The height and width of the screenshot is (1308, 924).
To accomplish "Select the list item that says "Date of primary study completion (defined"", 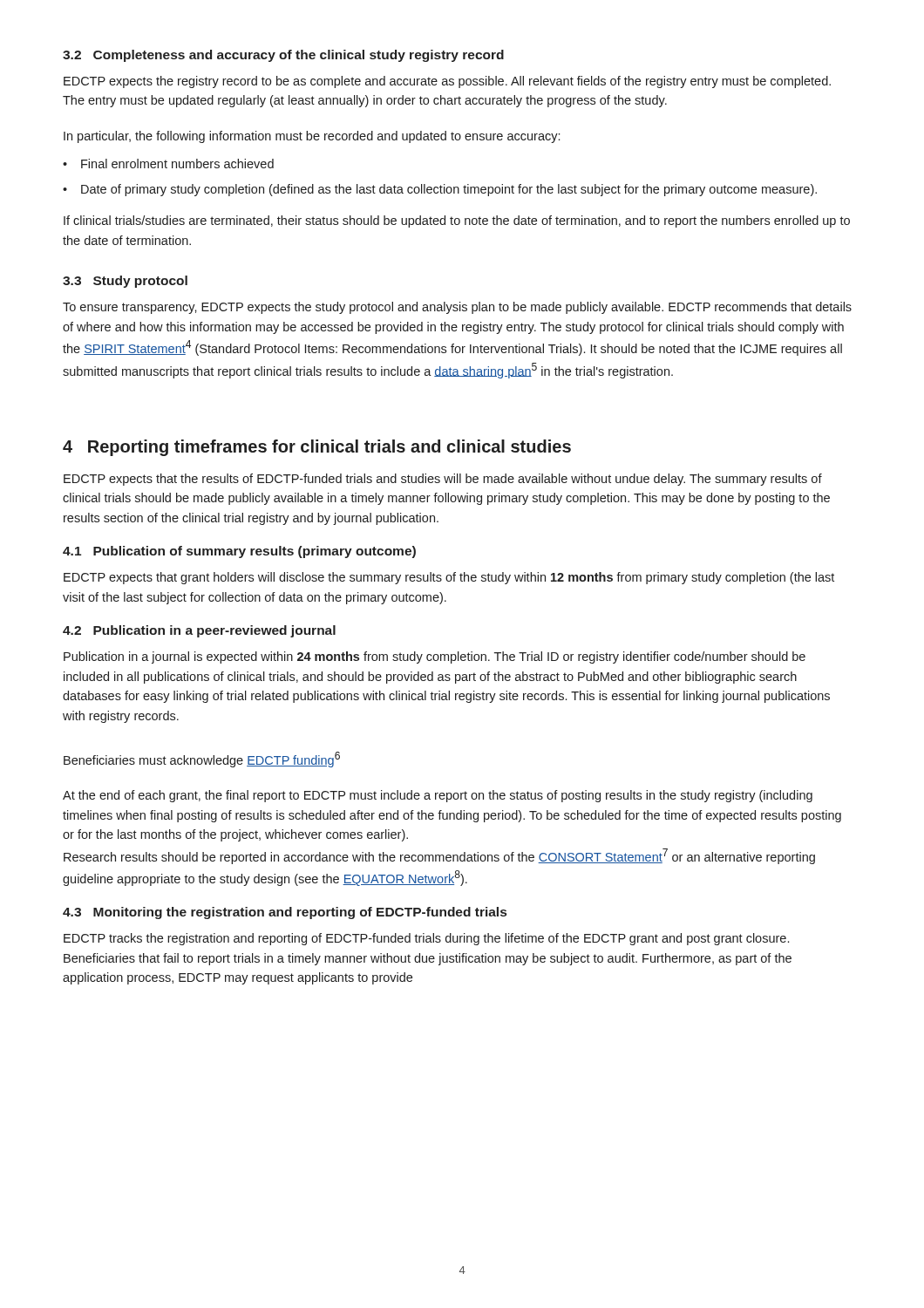I will [x=449, y=189].
